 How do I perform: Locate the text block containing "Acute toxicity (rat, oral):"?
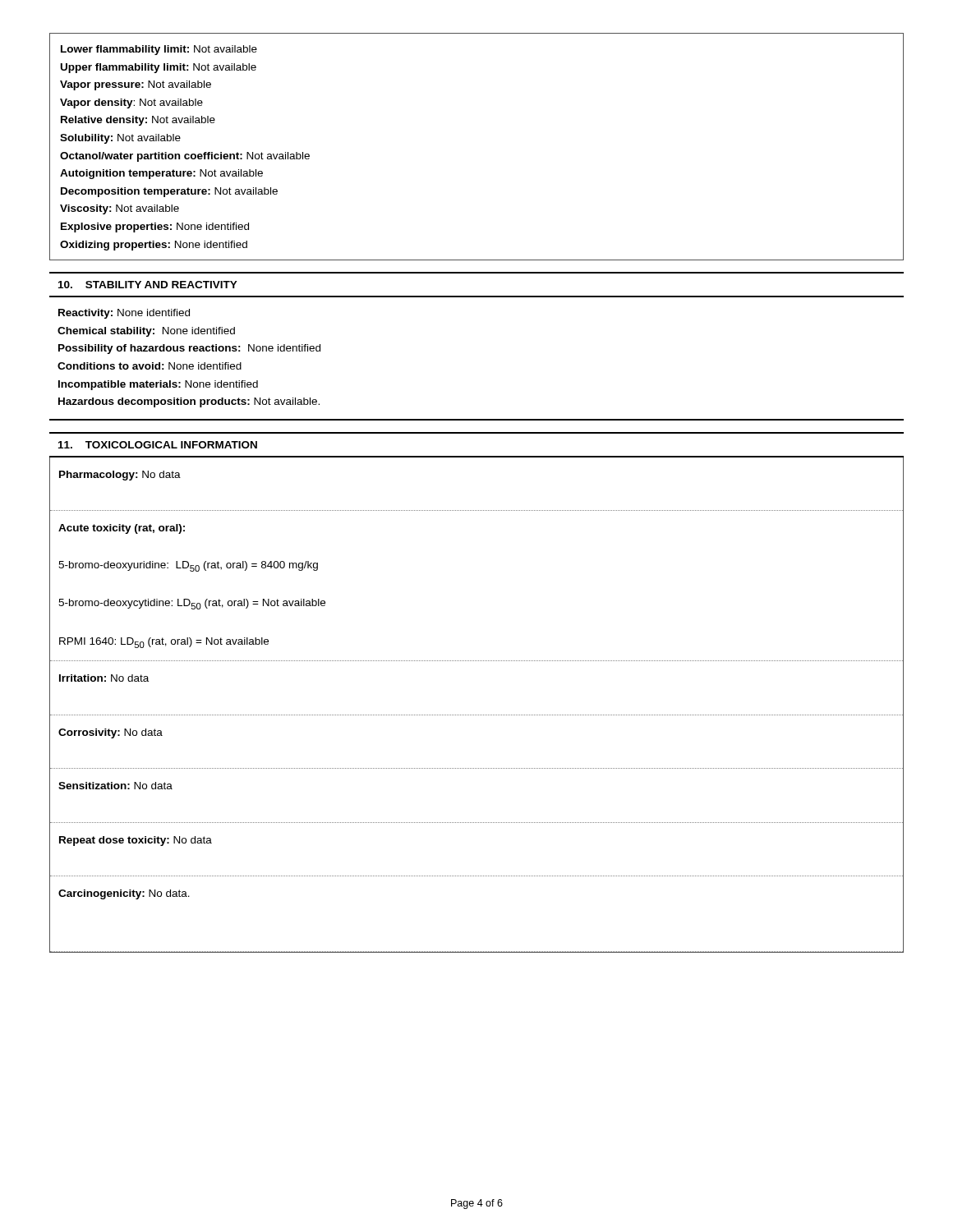[122, 529]
